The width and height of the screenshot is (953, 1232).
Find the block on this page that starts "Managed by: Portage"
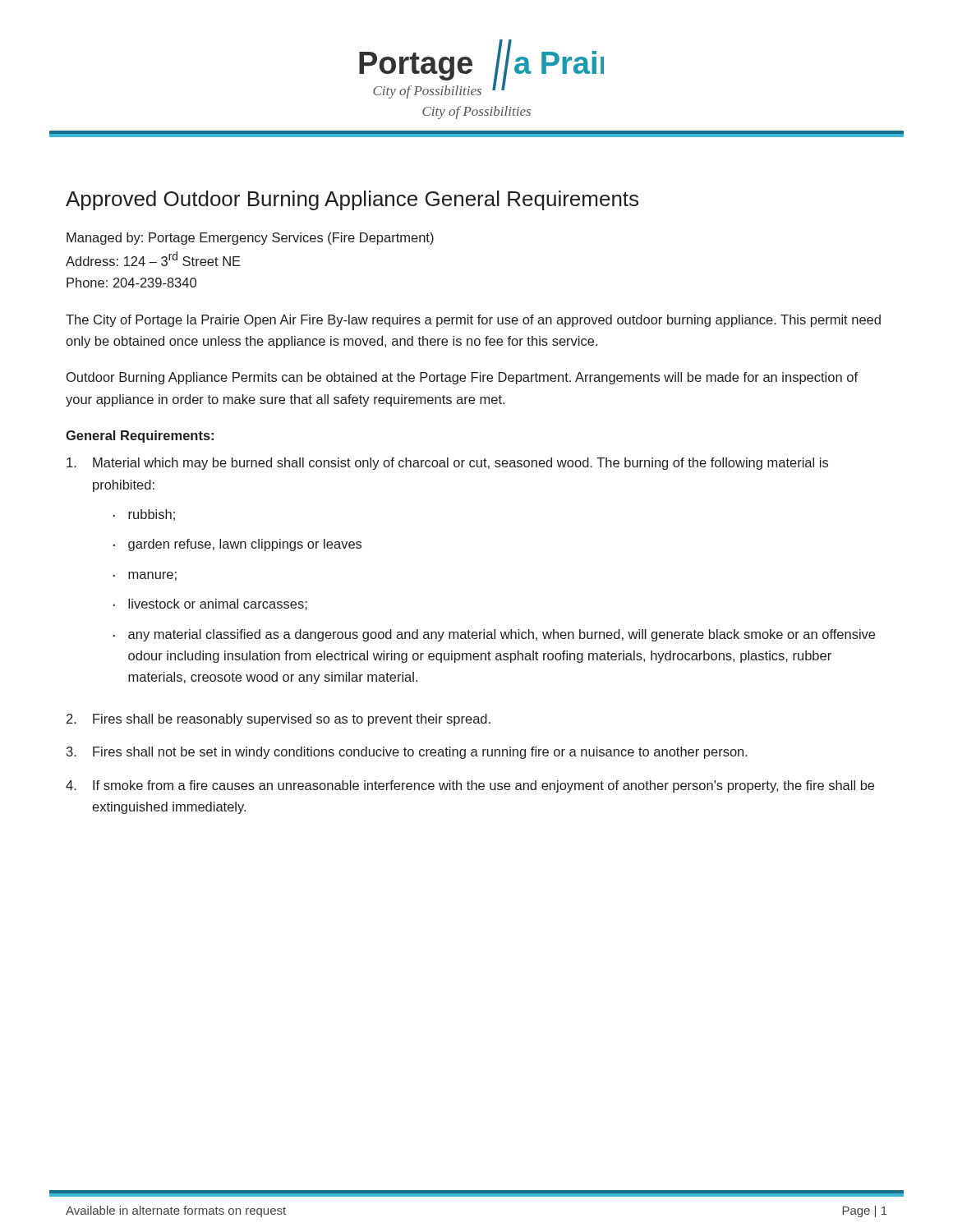coord(250,239)
